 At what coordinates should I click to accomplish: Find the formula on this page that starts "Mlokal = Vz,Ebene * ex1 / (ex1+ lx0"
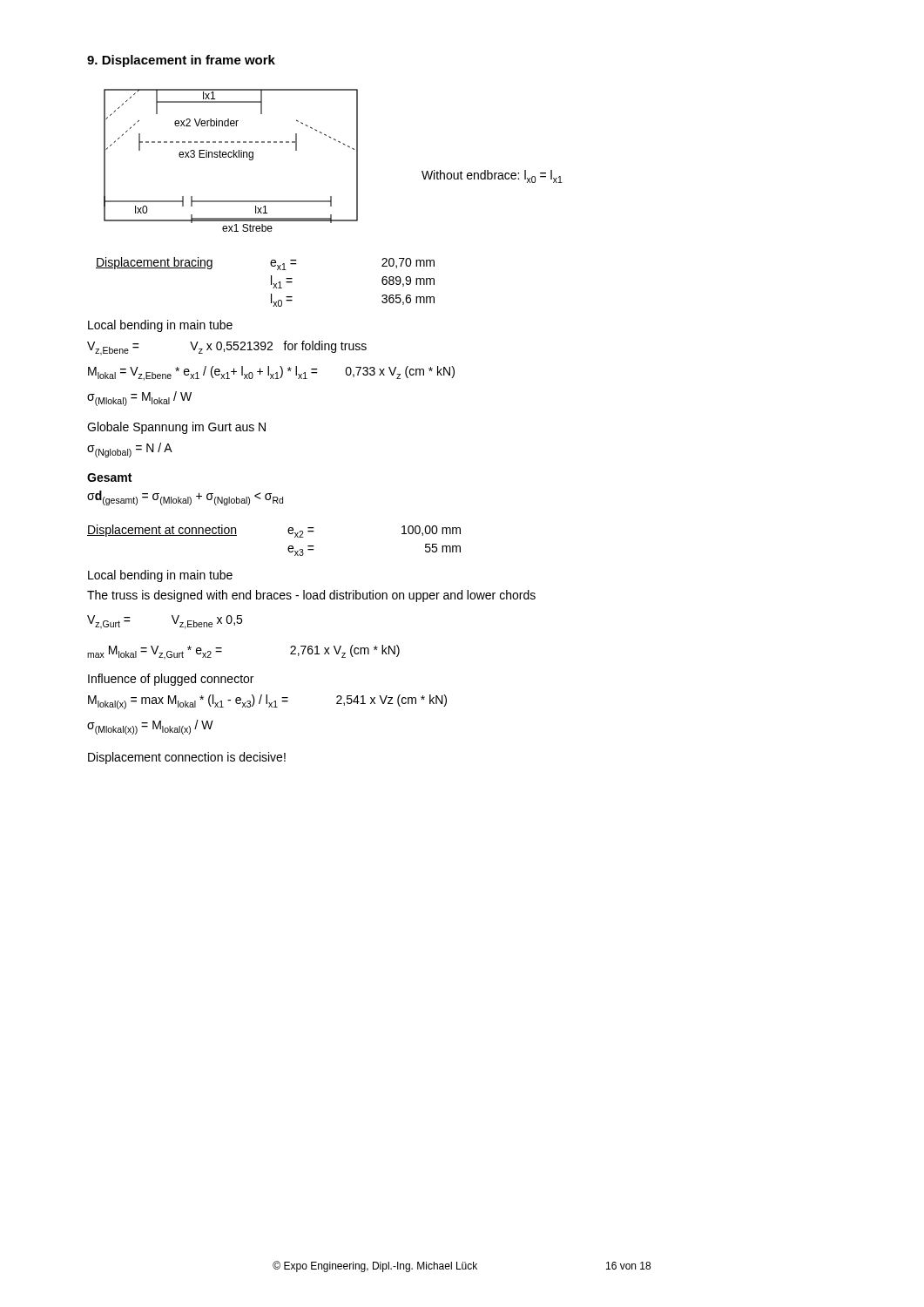271,372
